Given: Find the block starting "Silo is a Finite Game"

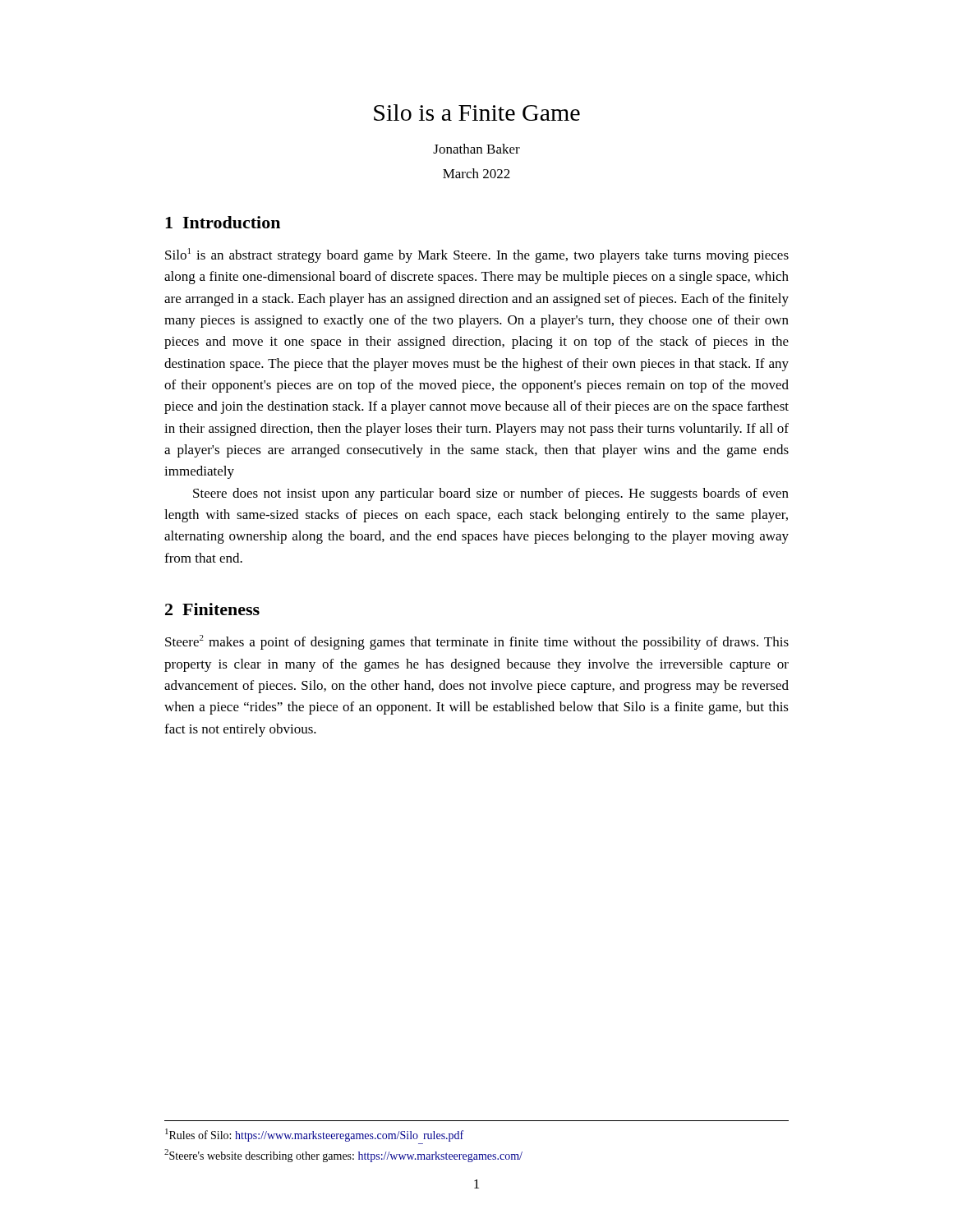Looking at the screenshot, I should 476,113.
